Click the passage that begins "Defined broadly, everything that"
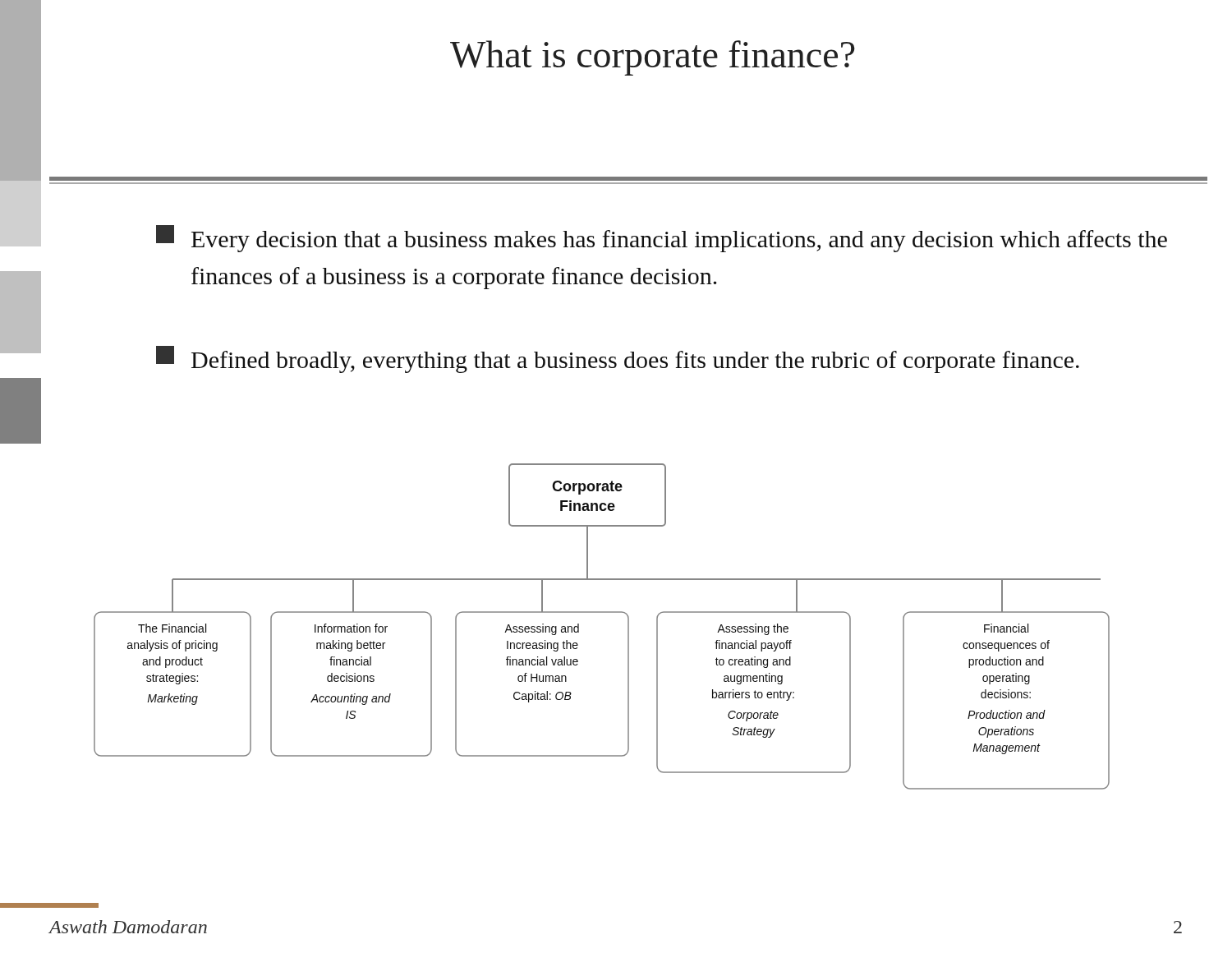The width and height of the screenshot is (1232, 953). click(x=618, y=359)
